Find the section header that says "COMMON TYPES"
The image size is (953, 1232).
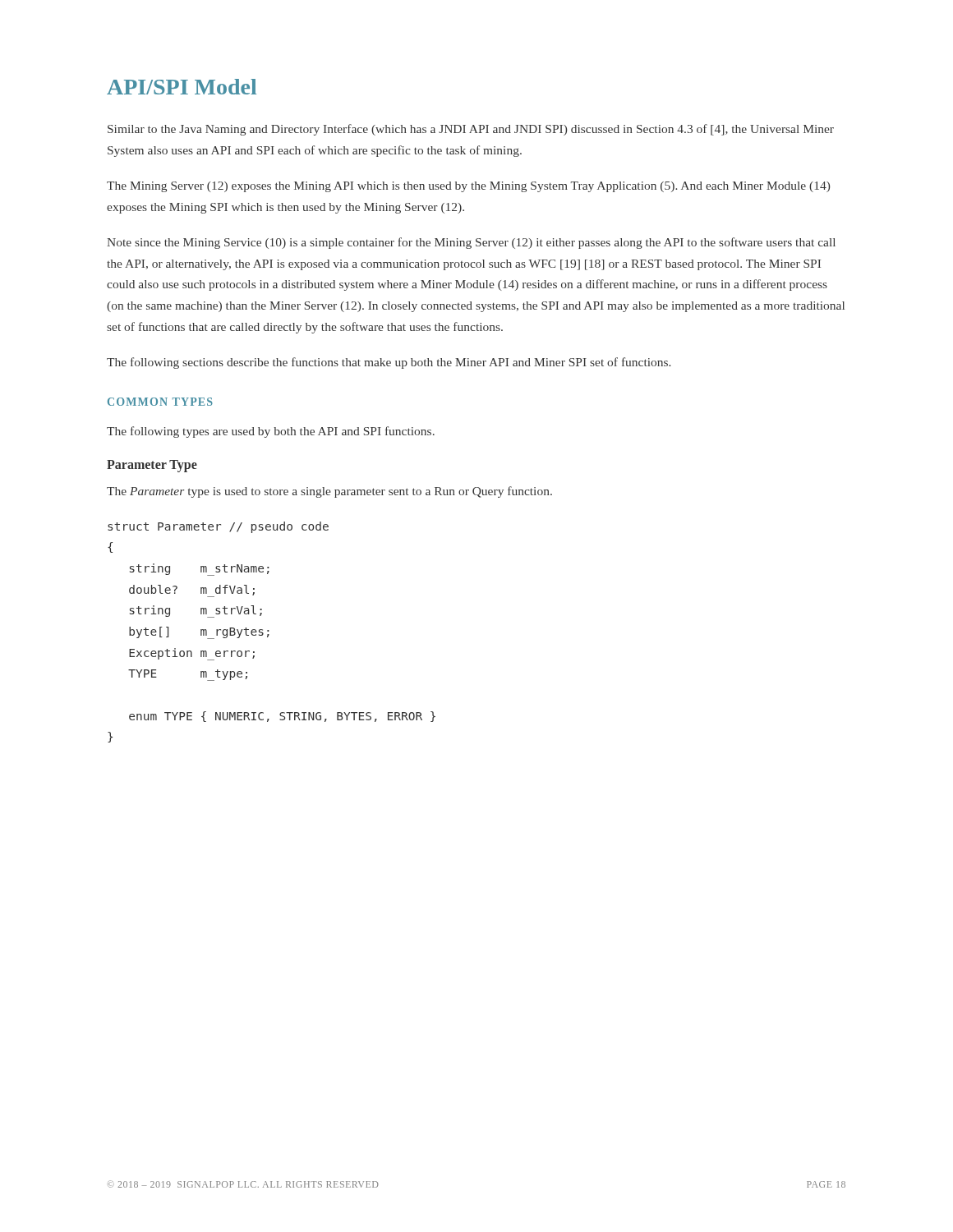[x=160, y=402]
